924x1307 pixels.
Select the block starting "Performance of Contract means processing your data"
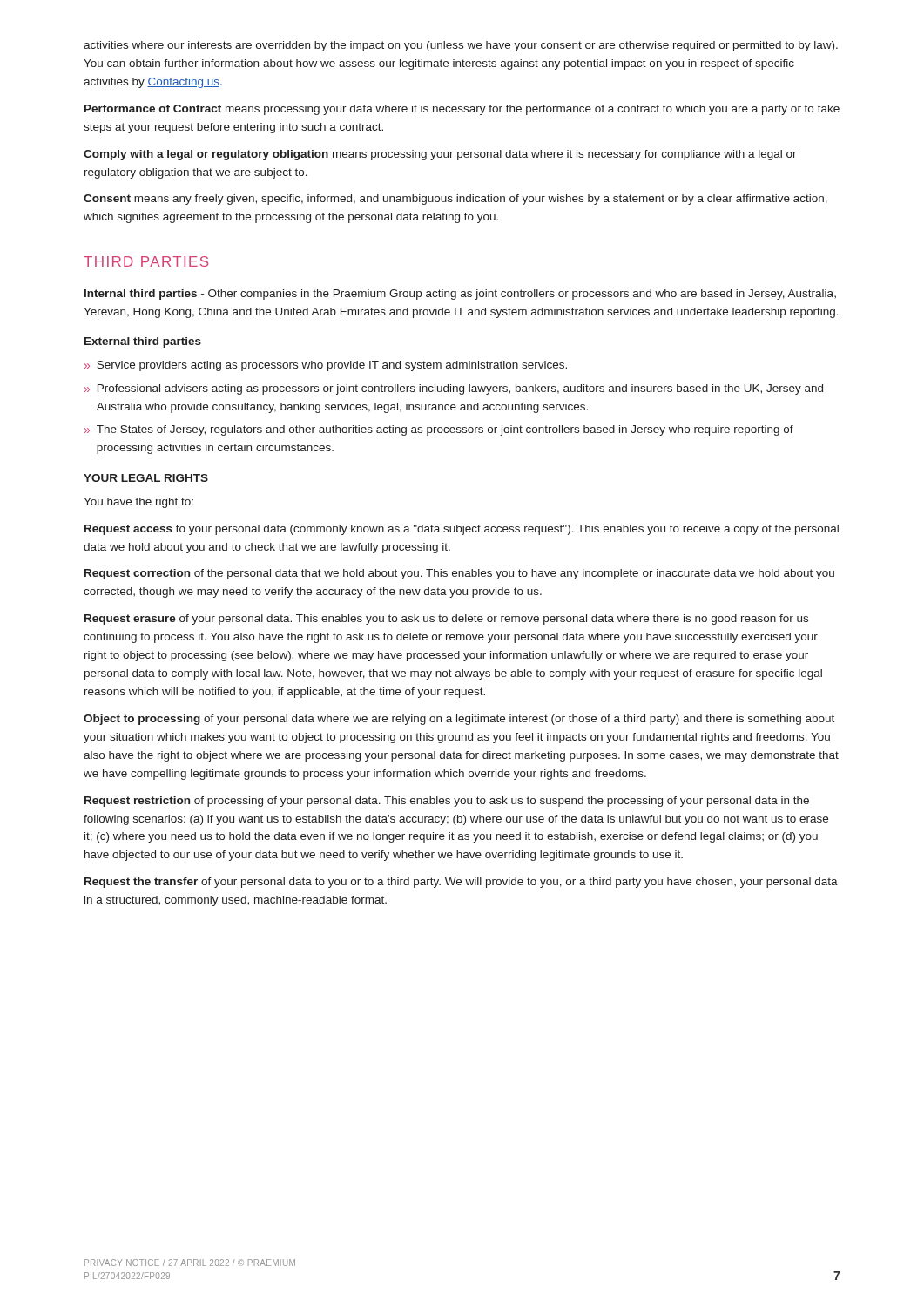(x=462, y=118)
